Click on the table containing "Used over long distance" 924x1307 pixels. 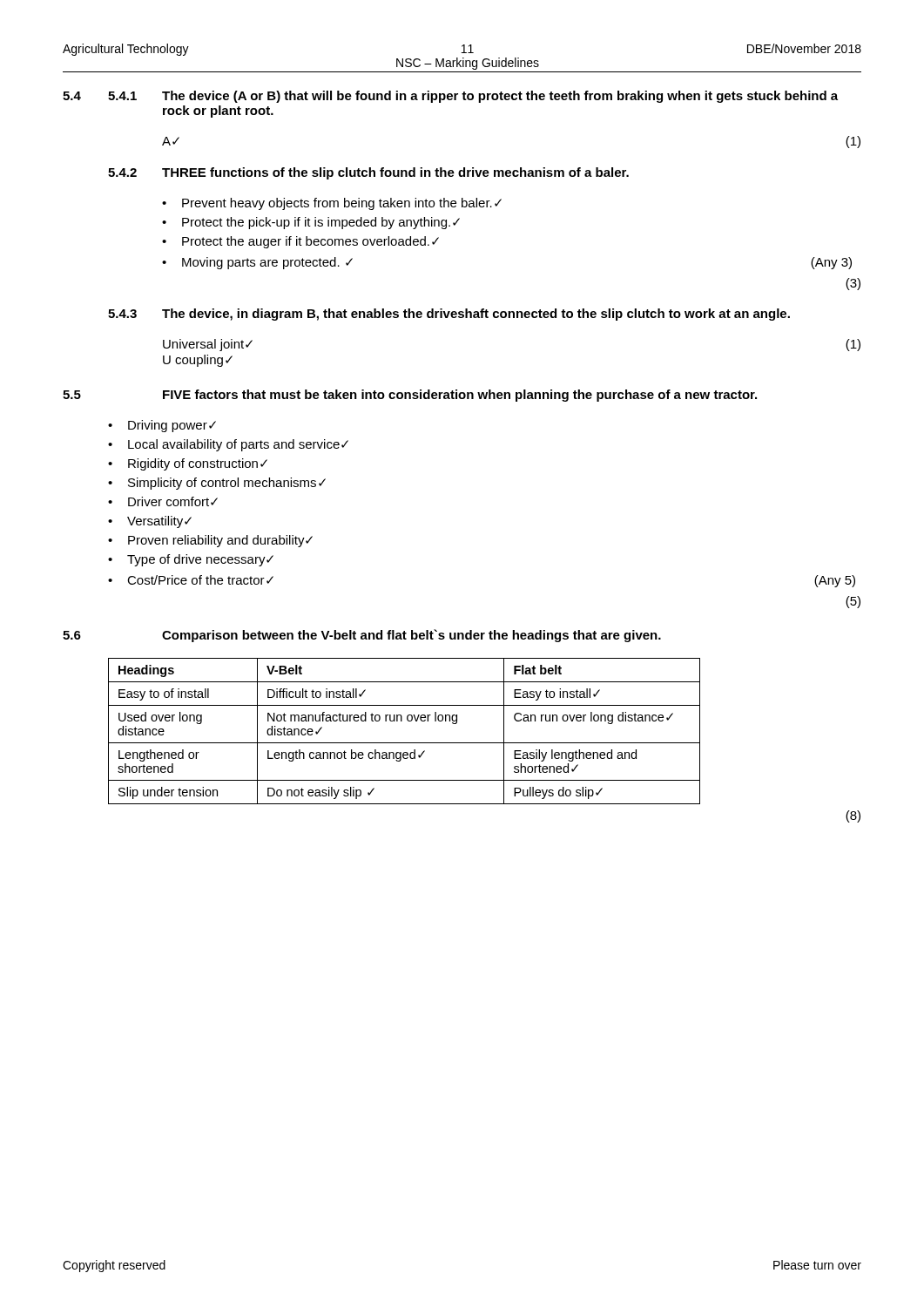(x=485, y=731)
